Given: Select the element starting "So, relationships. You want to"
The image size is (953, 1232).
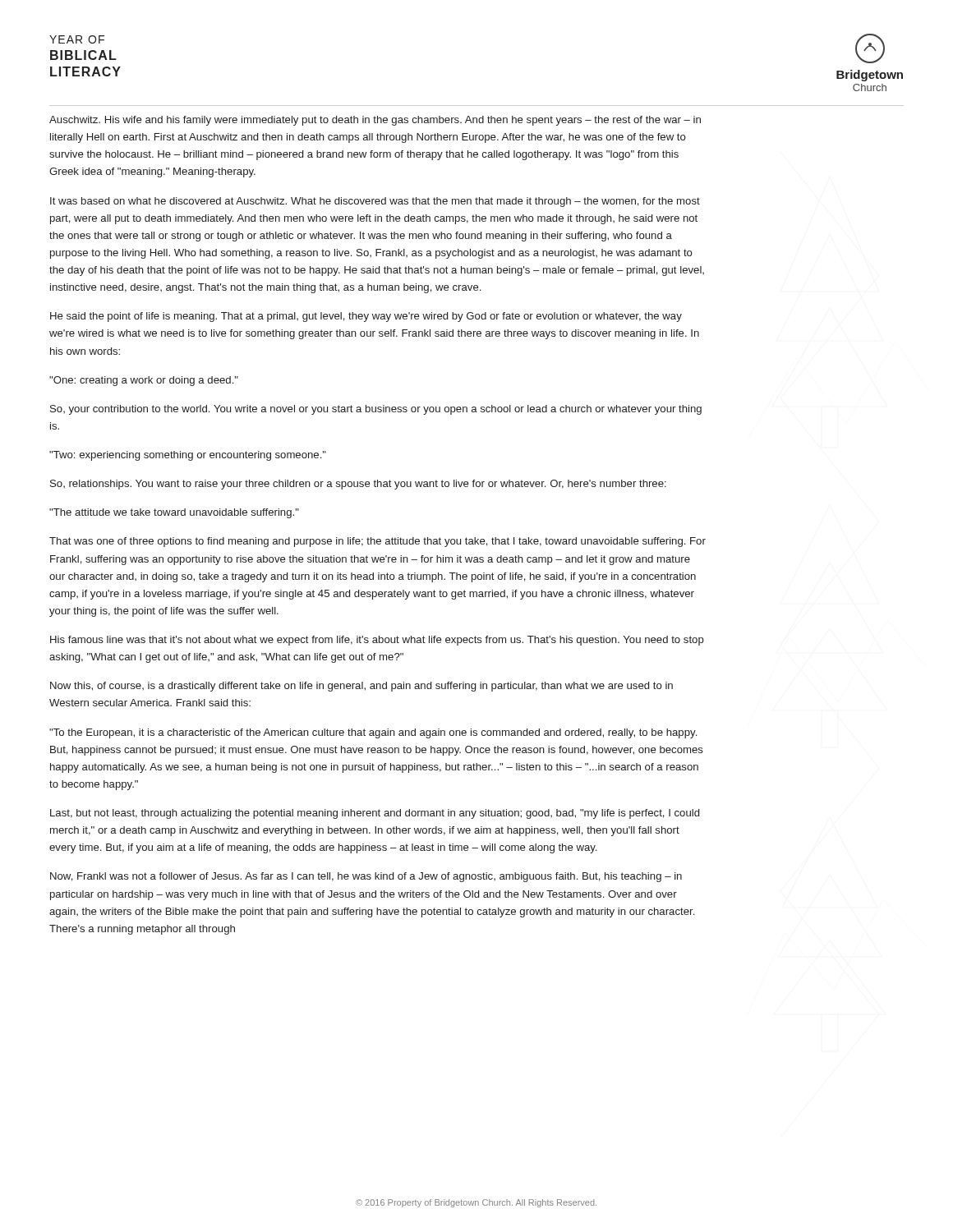Looking at the screenshot, I should [358, 483].
